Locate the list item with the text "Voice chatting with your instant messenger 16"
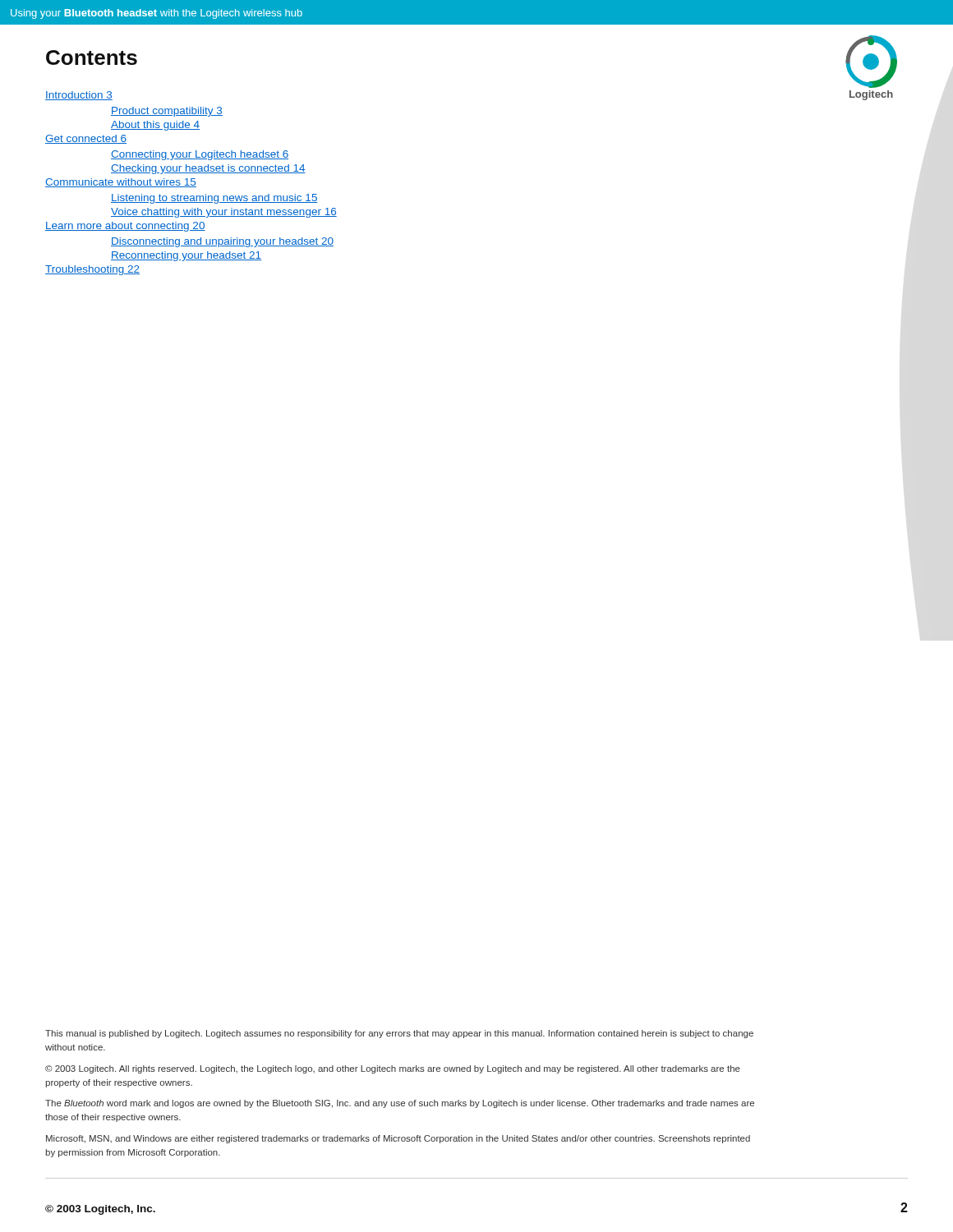953x1232 pixels. (224, 212)
